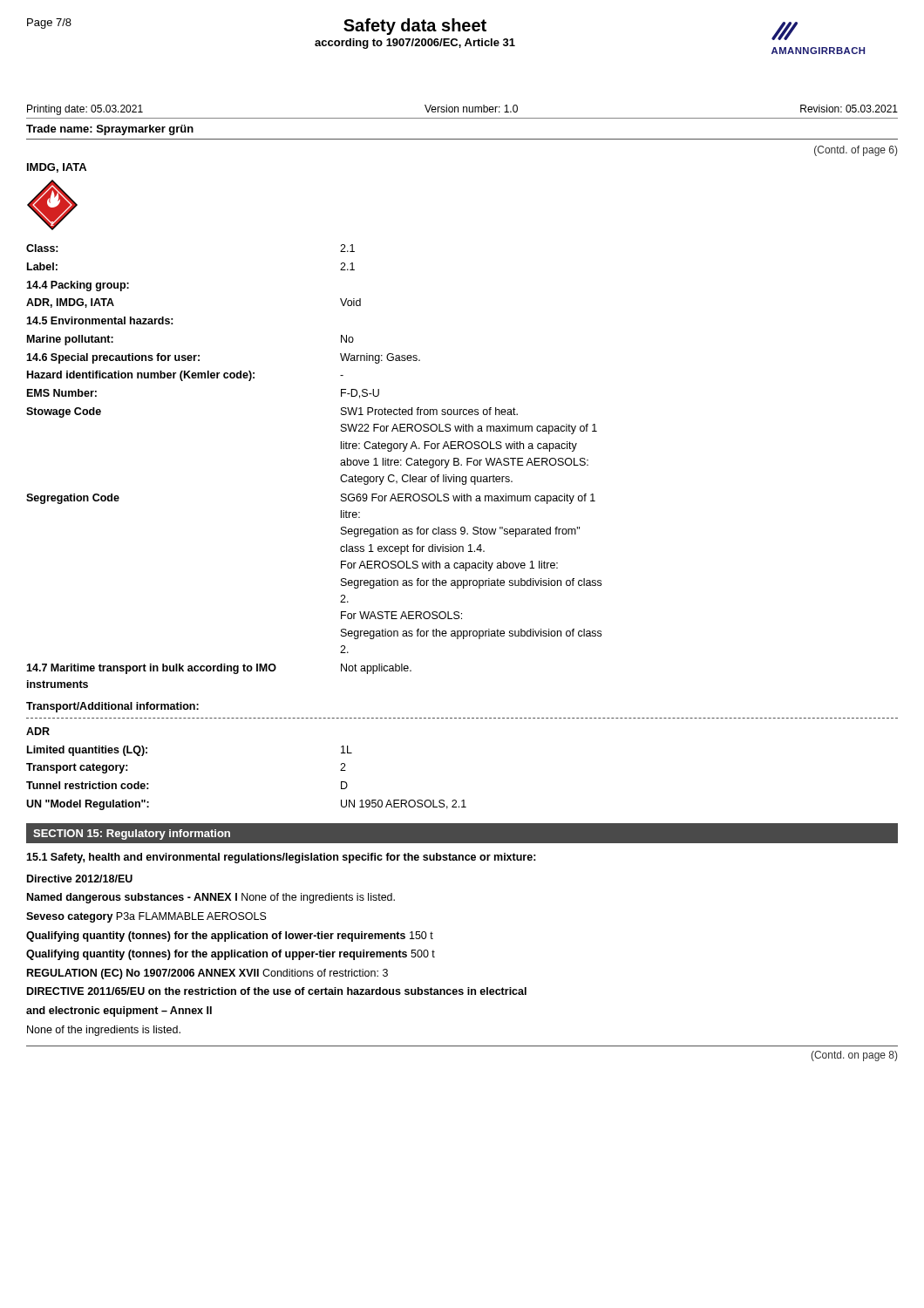The width and height of the screenshot is (924, 1308).
Task: Where does it say "(Contd. on page 8)"?
Action: pyautogui.click(x=854, y=1055)
